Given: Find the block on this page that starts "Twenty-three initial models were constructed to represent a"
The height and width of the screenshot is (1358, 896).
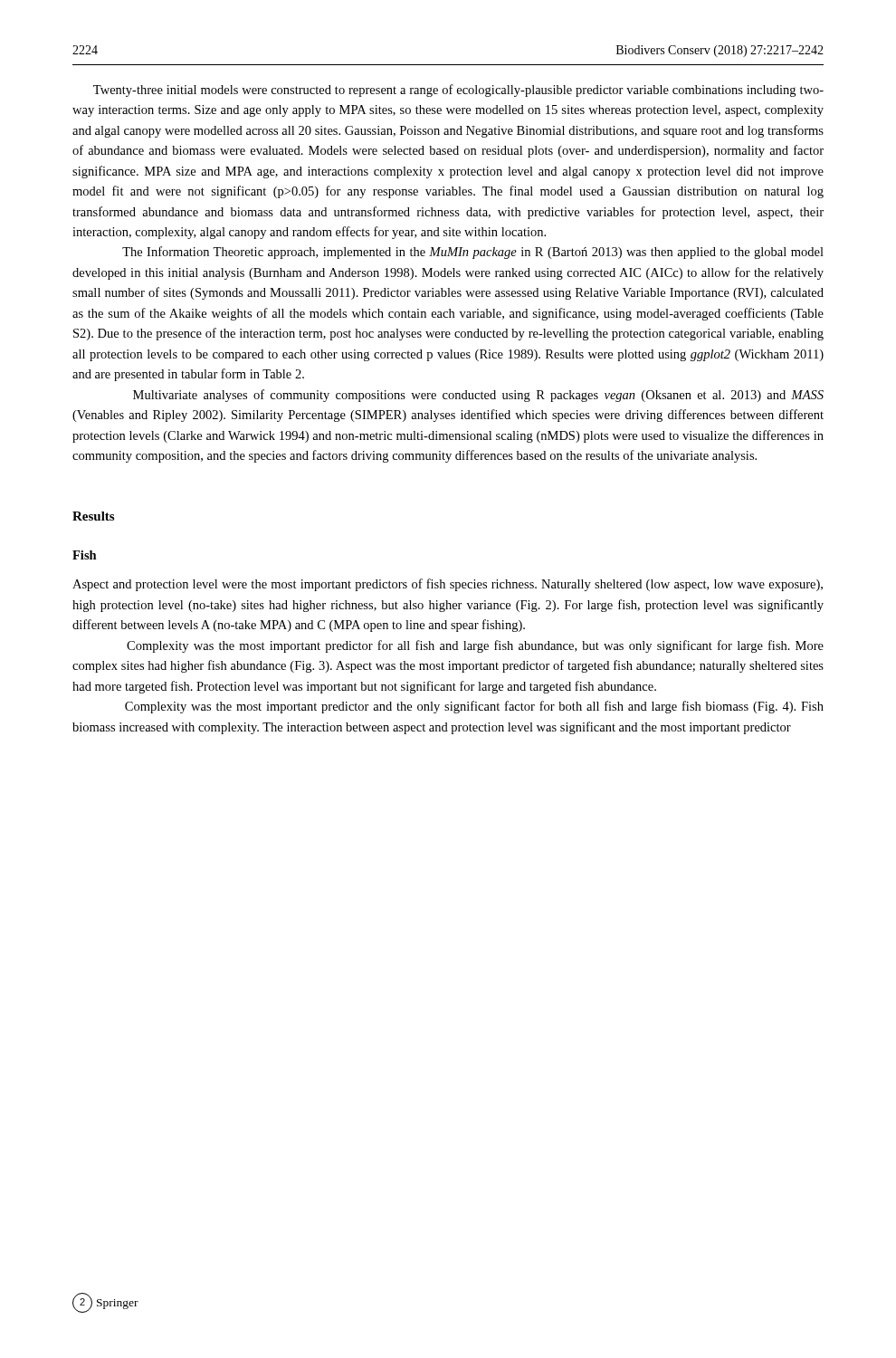Looking at the screenshot, I should [x=448, y=161].
